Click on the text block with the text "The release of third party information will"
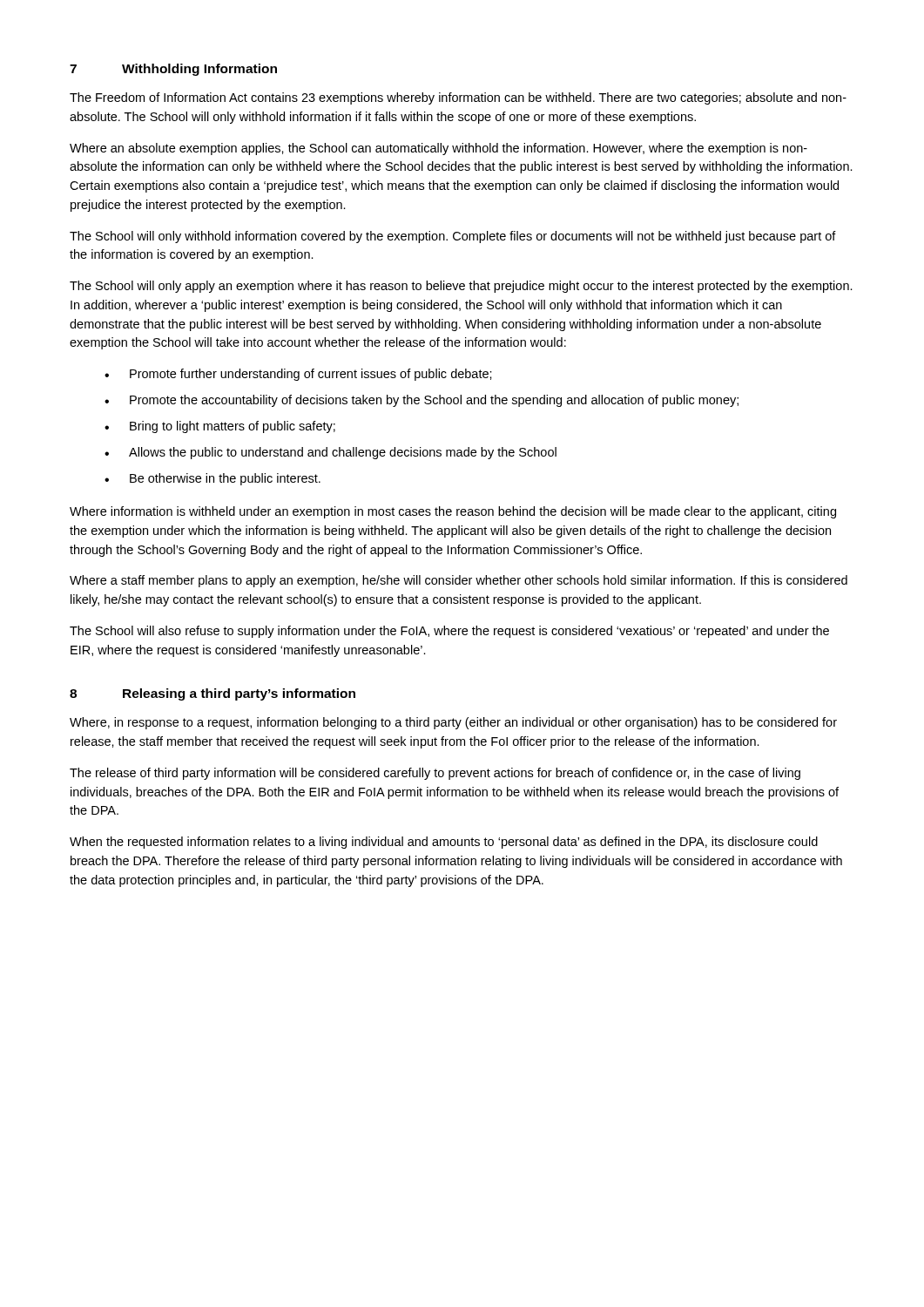 click(454, 792)
